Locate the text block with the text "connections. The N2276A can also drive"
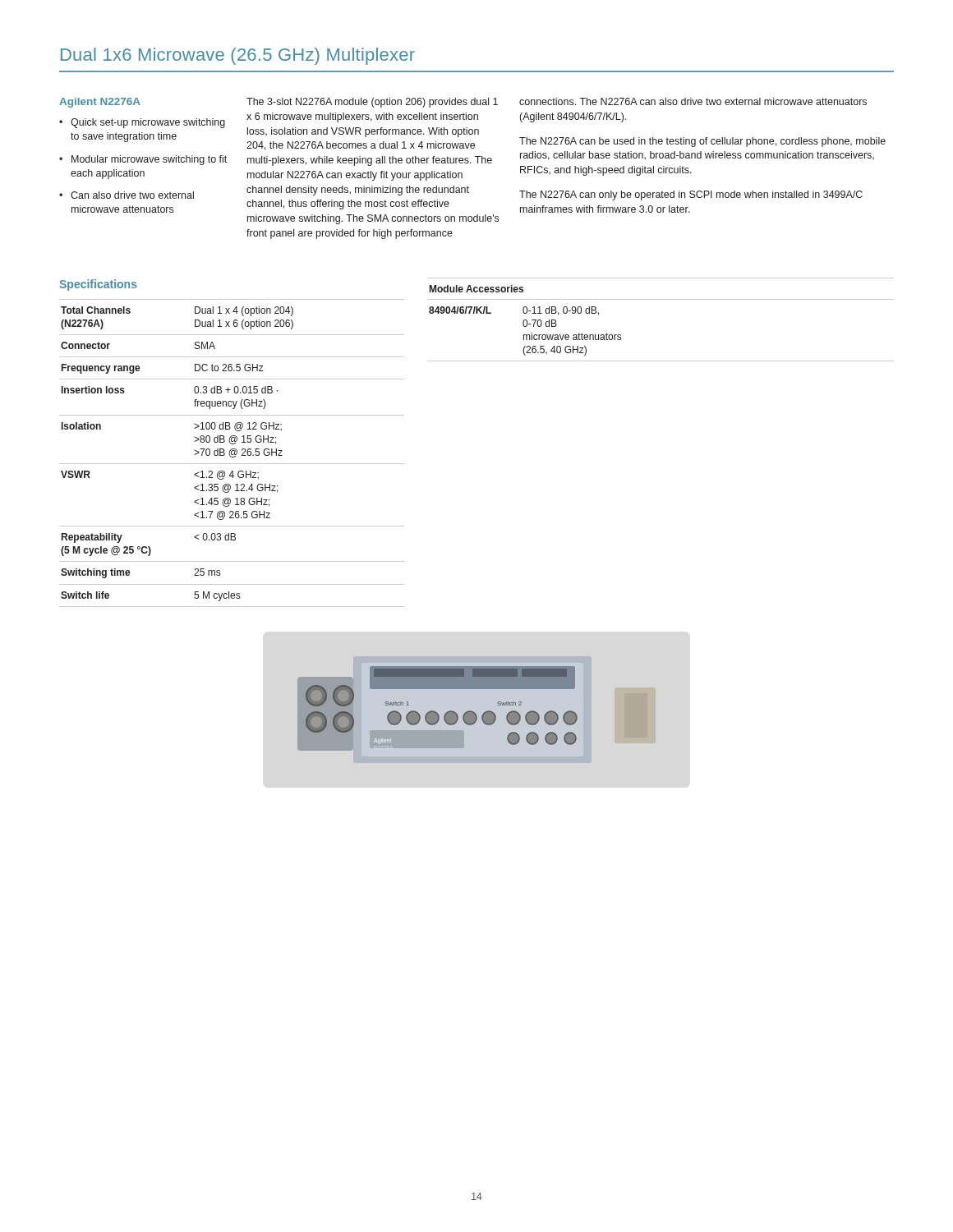This screenshot has height=1232, width=953. (x=693, y=109)
